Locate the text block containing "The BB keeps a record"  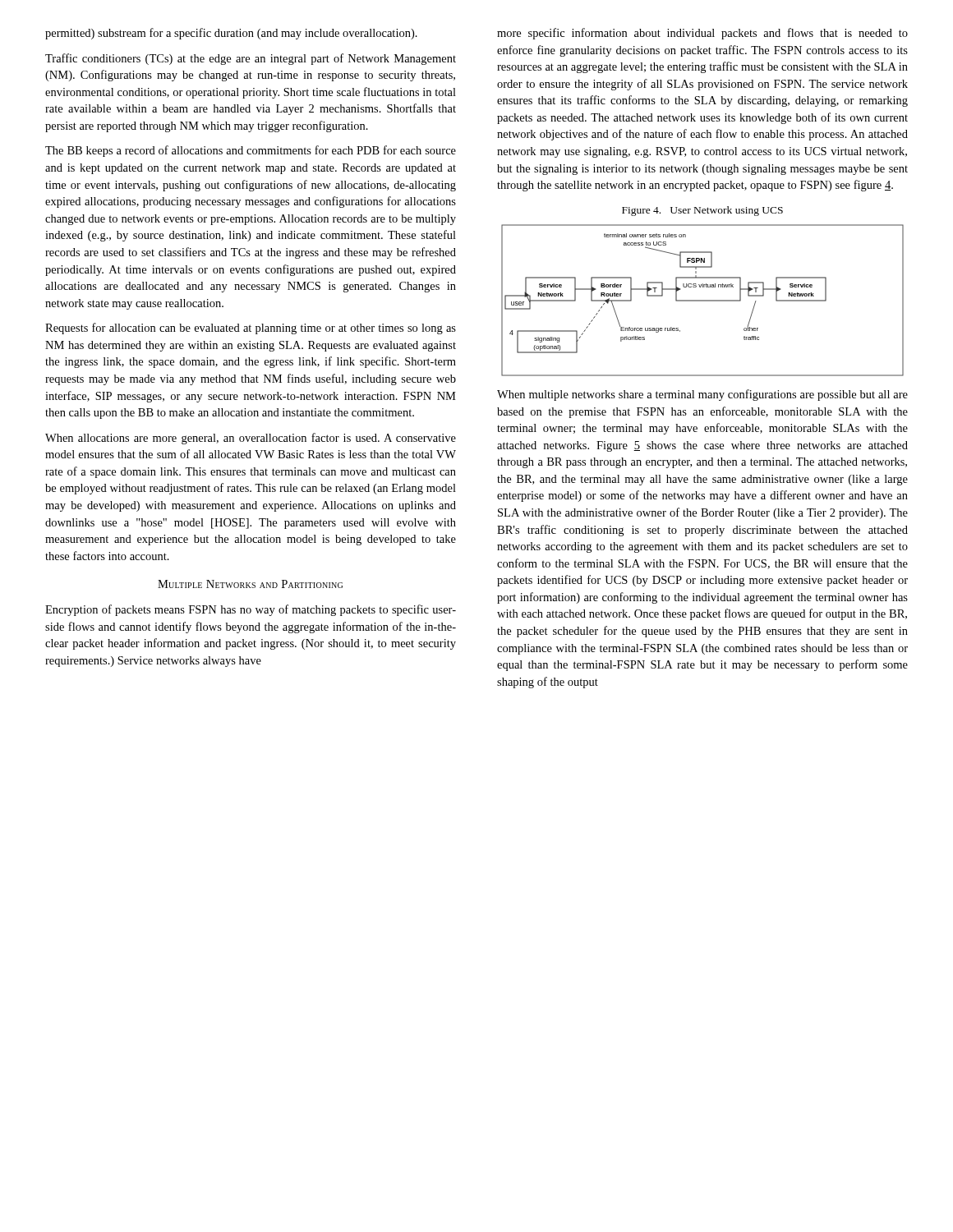tap(251, 227)
